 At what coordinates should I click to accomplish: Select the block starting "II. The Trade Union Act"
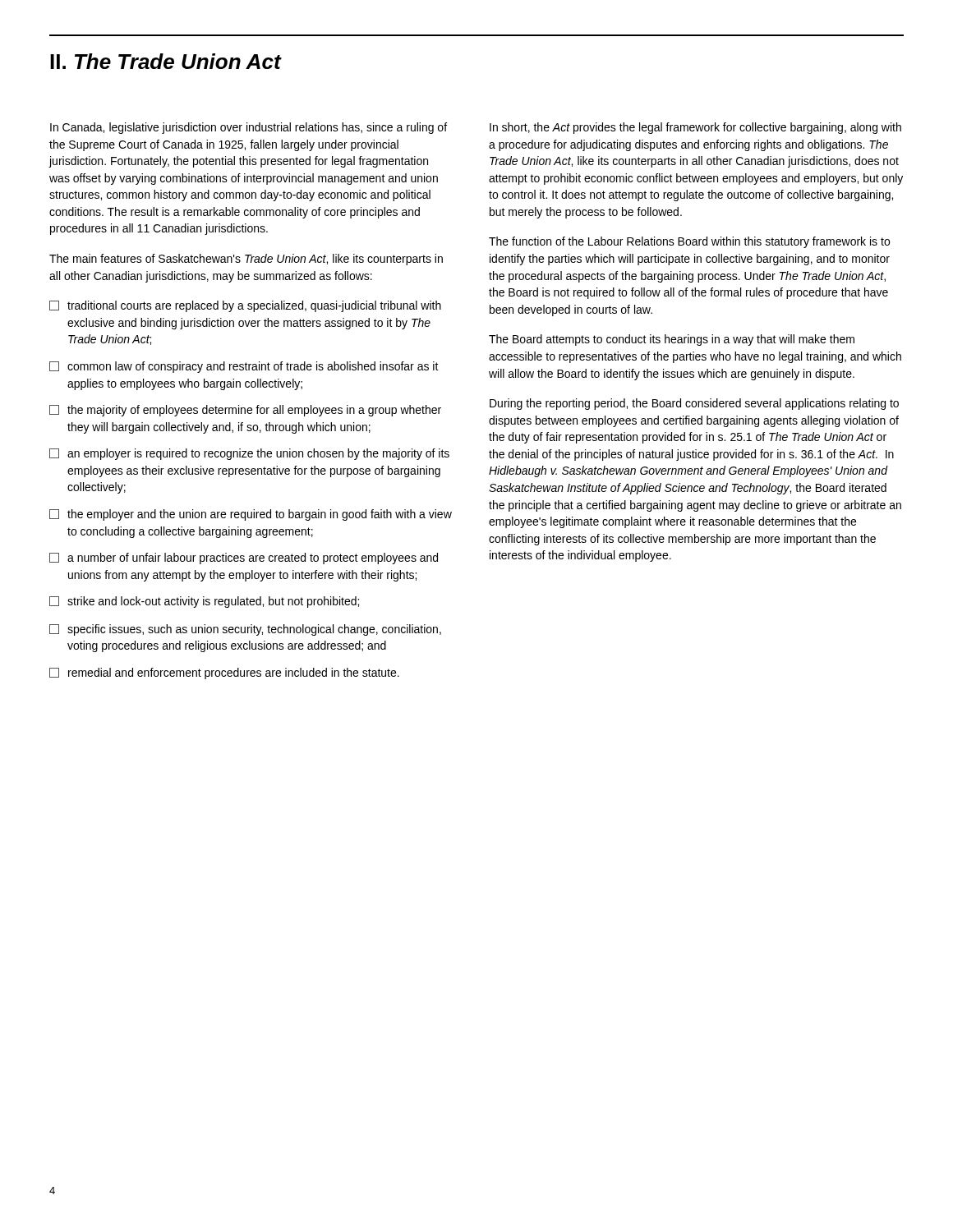[255, 62]
